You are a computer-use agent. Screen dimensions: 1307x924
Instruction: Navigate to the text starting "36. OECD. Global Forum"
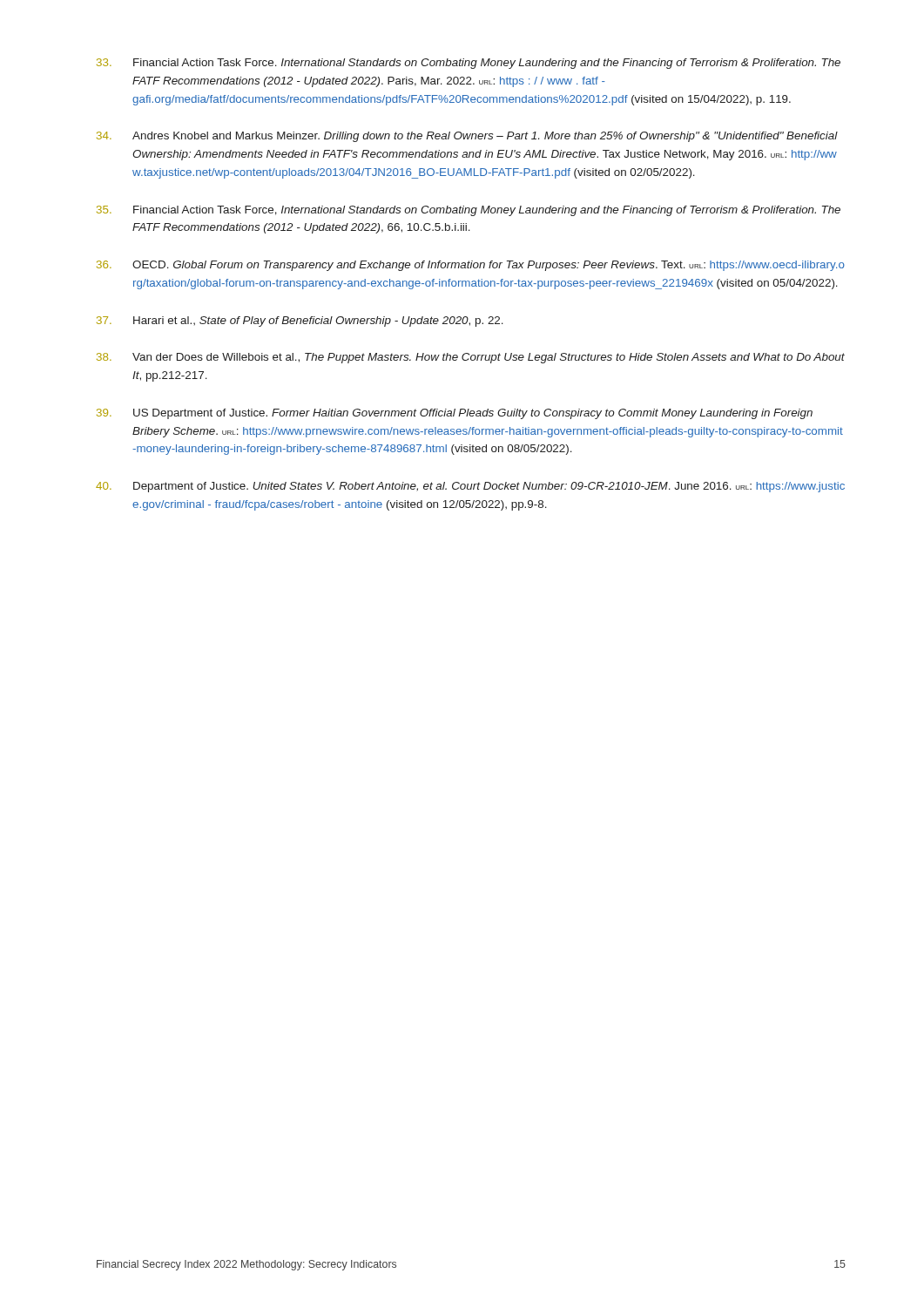click(471, 274)
